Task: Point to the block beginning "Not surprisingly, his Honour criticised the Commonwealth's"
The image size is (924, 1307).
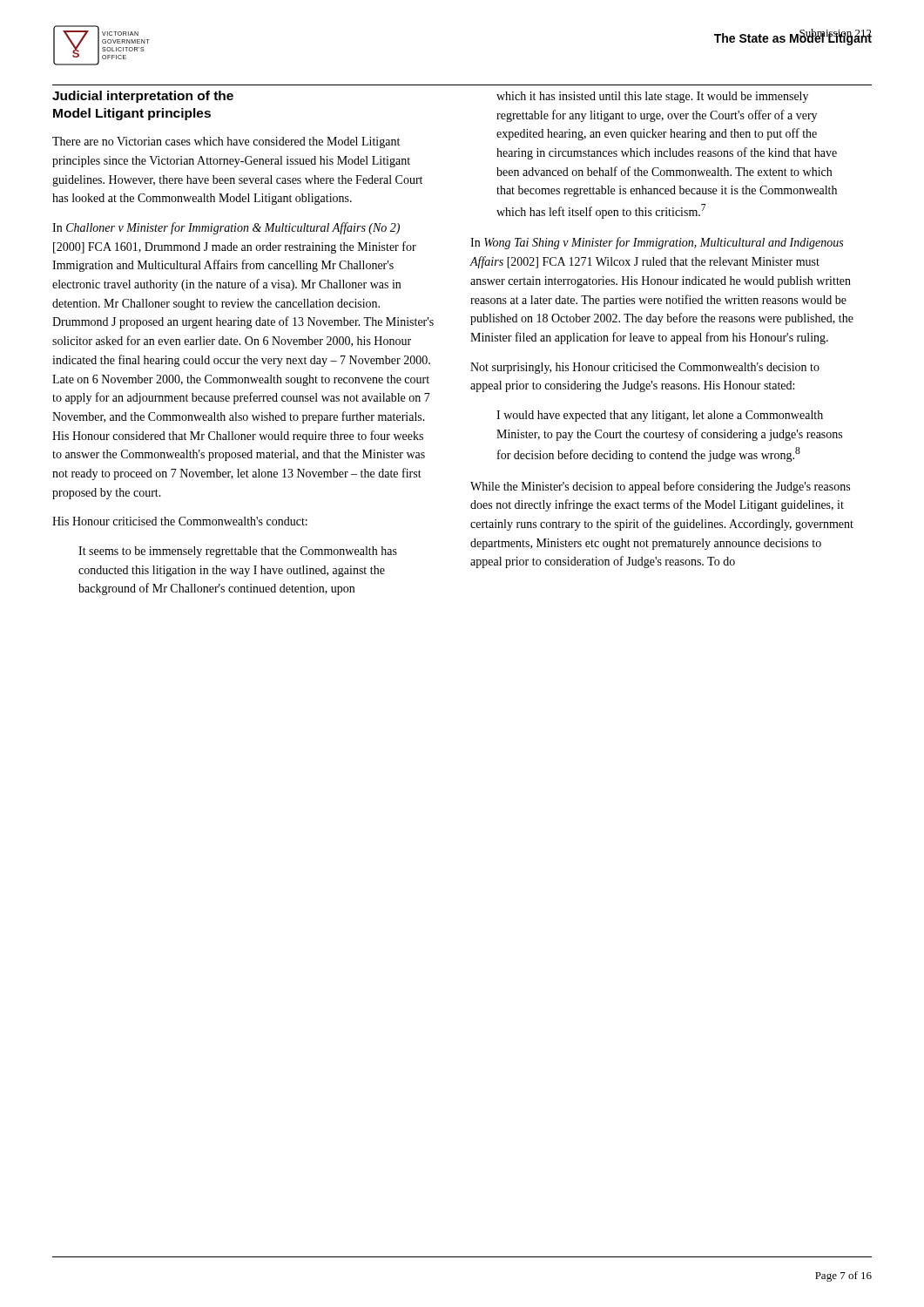Action: pyautogui.click(x=645, y=376)
